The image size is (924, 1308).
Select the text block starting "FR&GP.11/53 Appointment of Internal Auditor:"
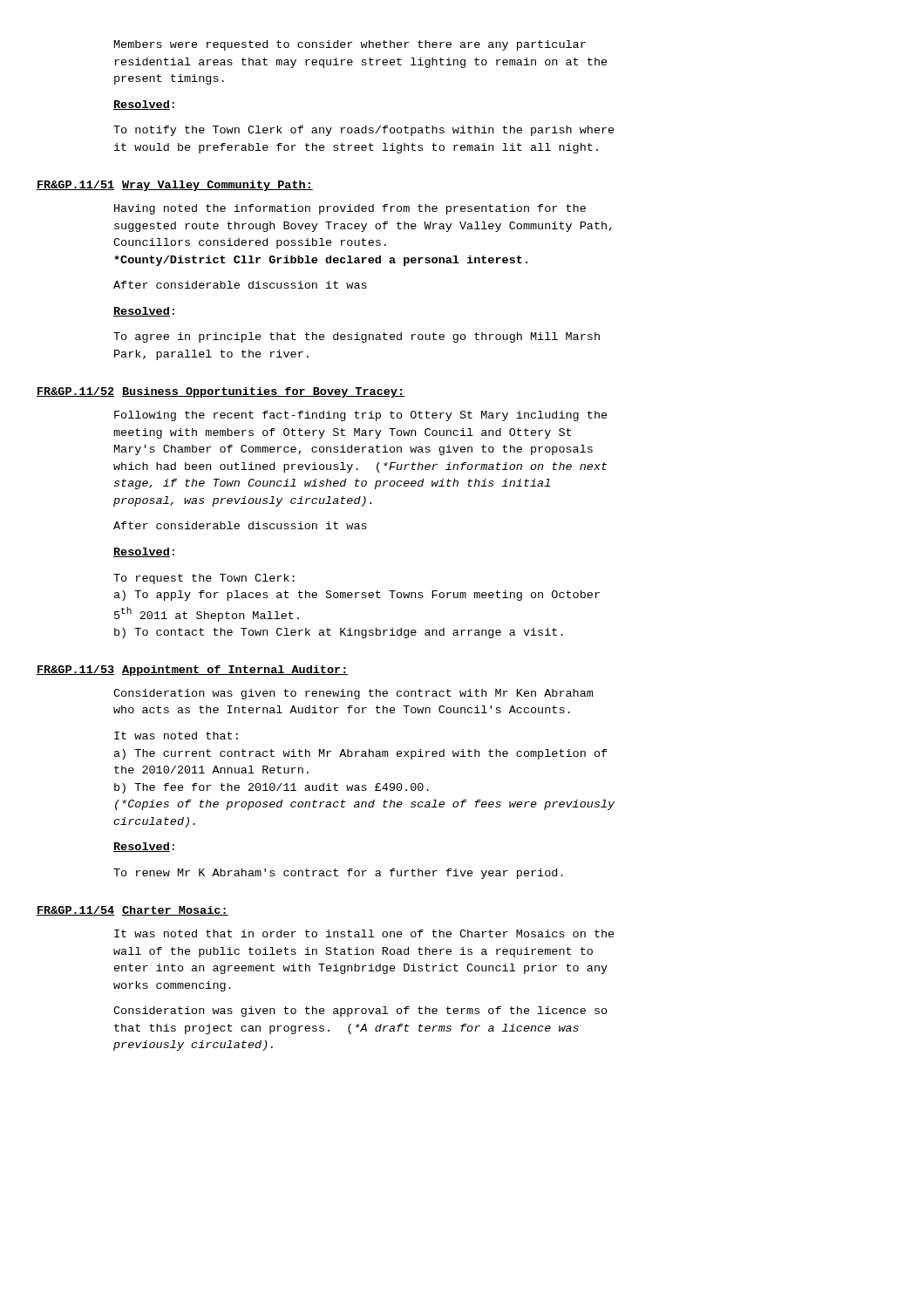(193, 671)
